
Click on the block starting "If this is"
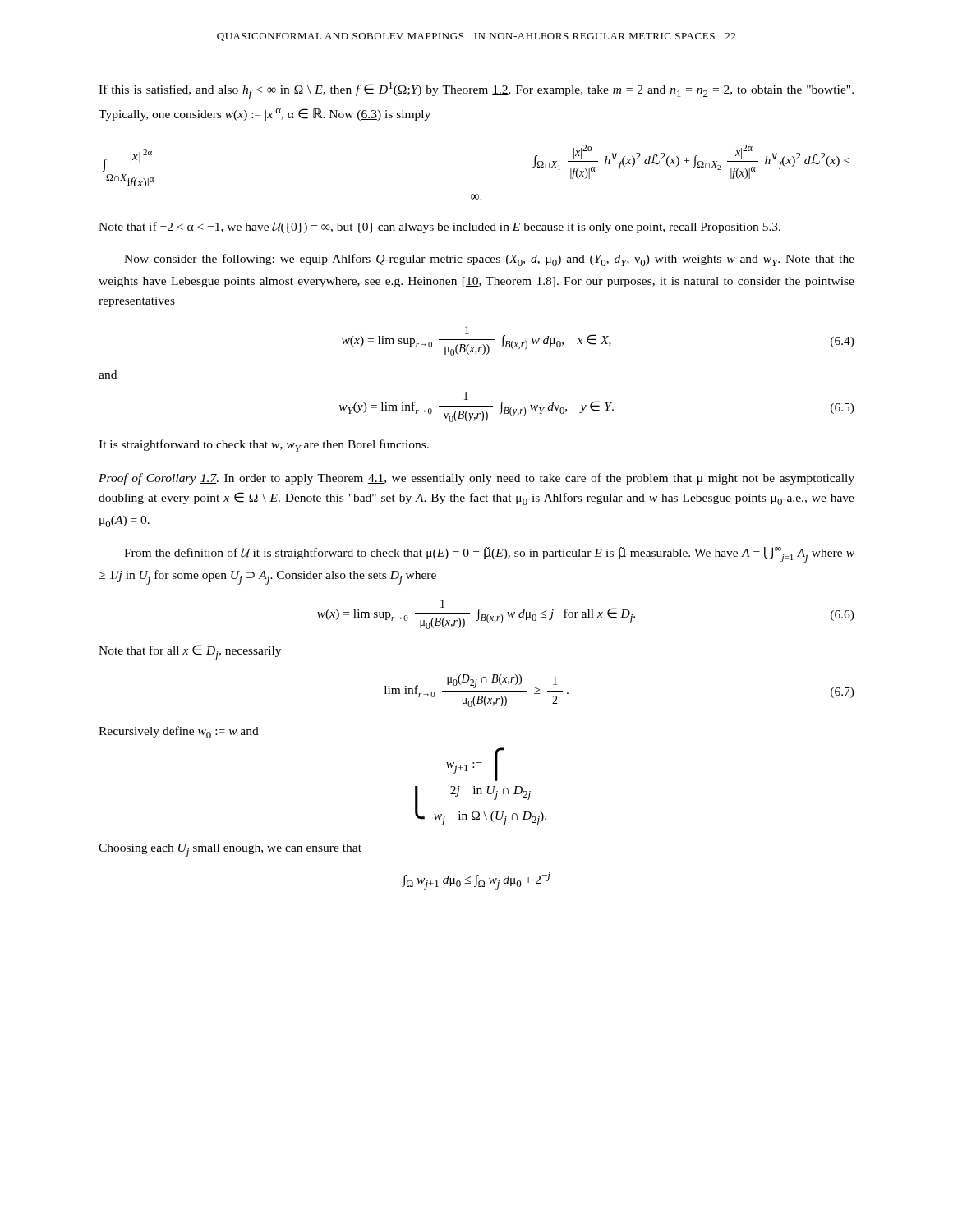(476, 100)
